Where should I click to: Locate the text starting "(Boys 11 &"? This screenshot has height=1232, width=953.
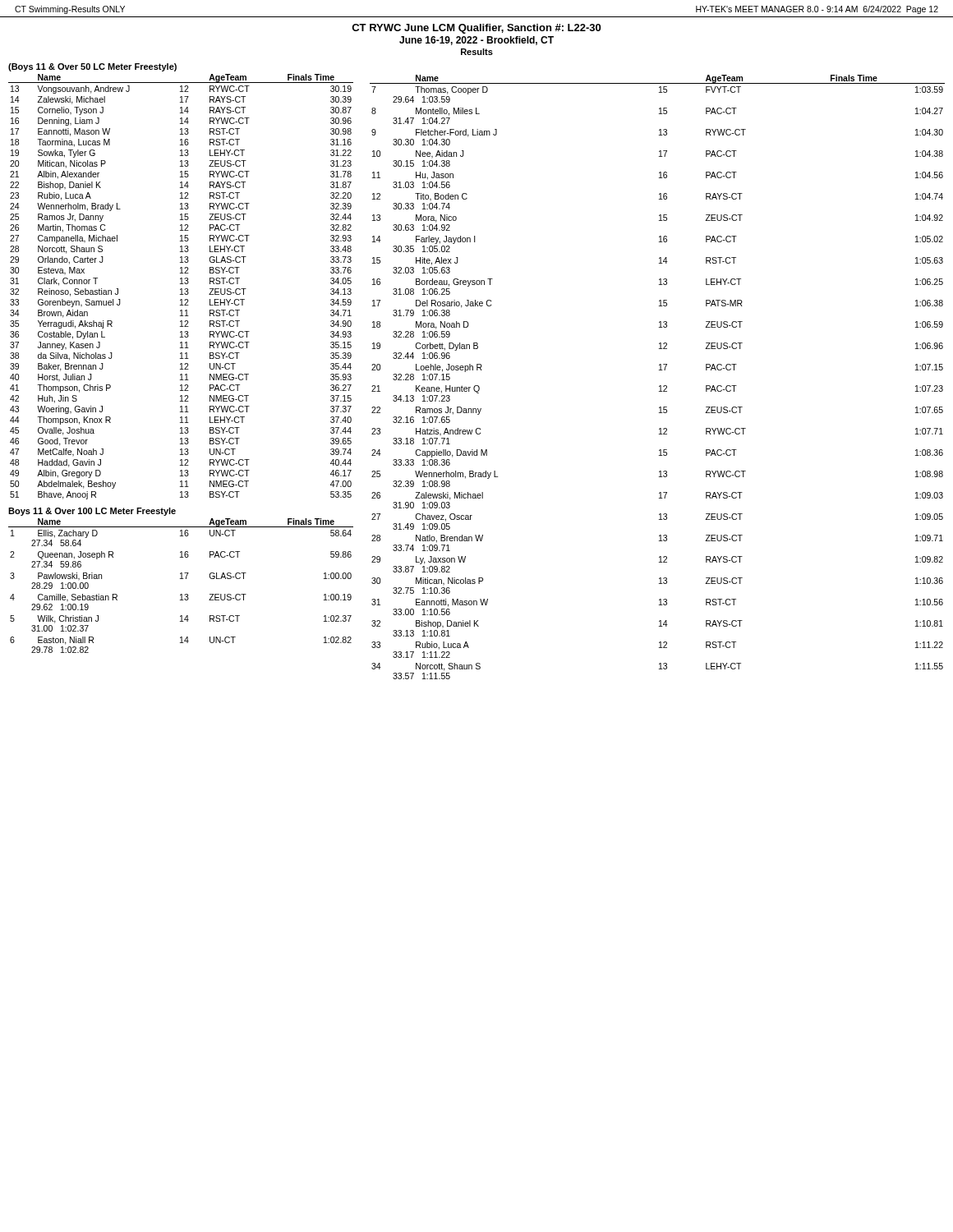click(x=93, y=67)
